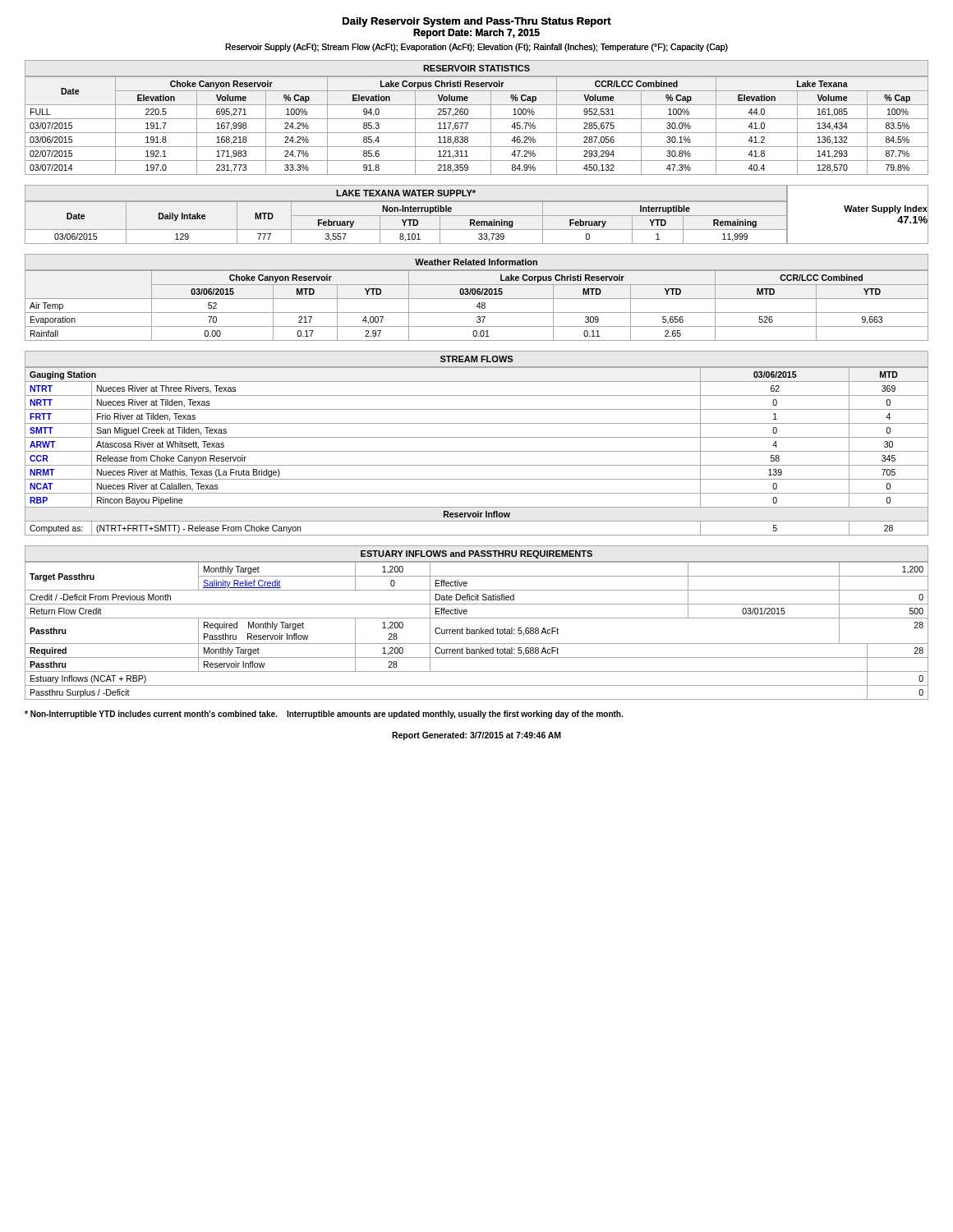Click on the table containing "Credit / -Deficit"
The image size is (953, 1232).
(x=476, y=623)
